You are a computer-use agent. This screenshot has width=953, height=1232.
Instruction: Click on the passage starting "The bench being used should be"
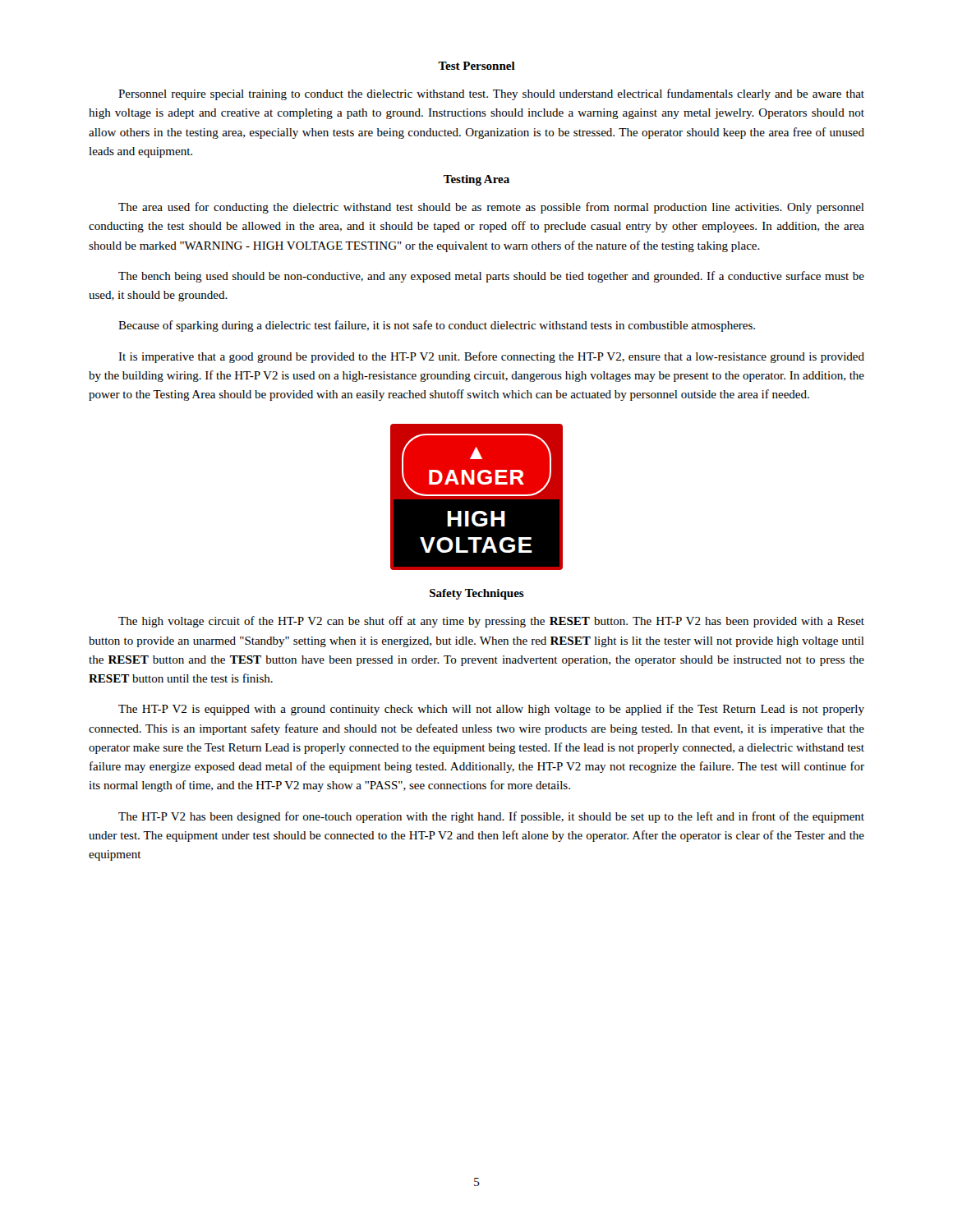[x=476, y=285]
